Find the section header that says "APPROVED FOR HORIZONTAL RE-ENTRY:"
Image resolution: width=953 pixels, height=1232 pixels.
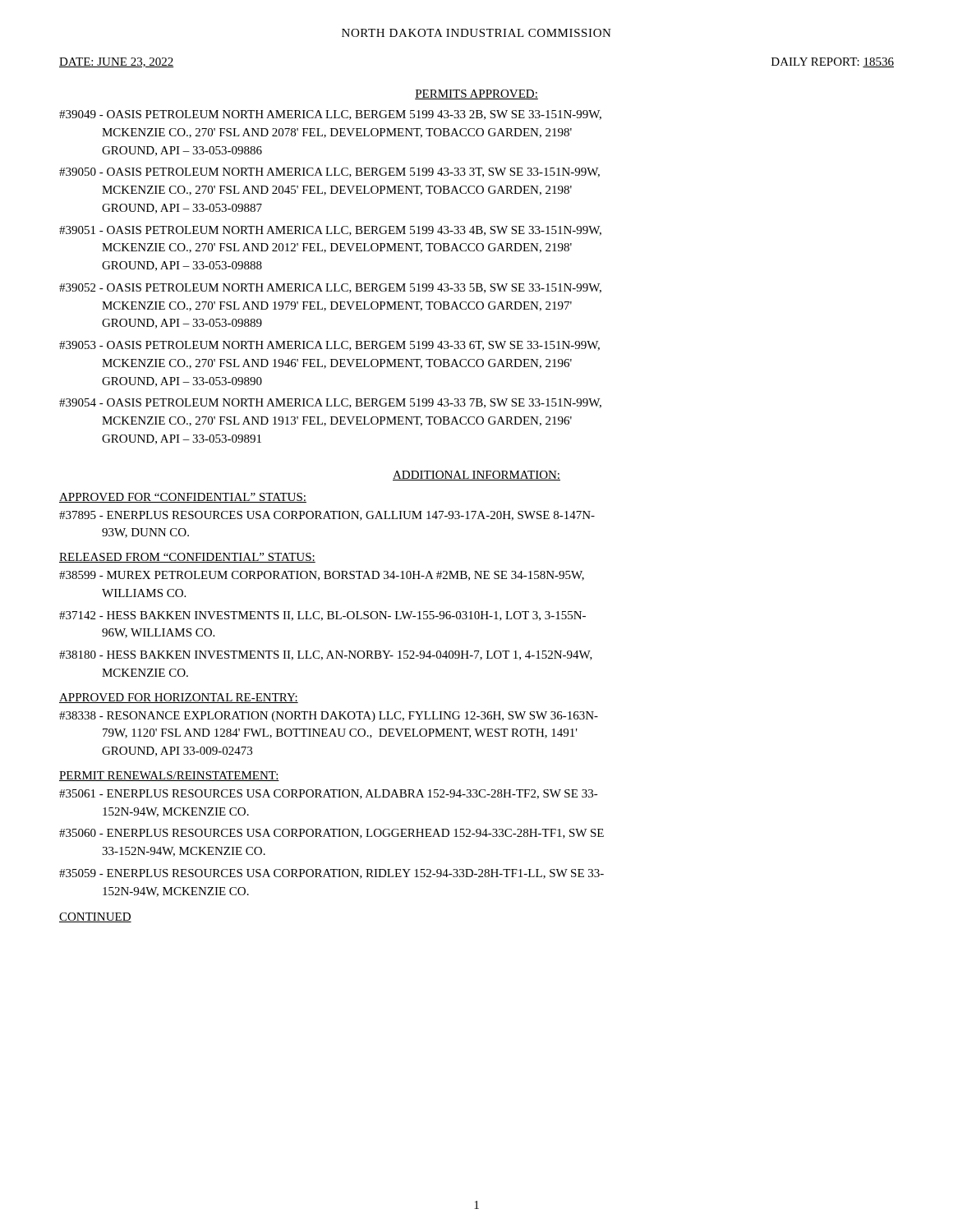(x=179, y=697)
